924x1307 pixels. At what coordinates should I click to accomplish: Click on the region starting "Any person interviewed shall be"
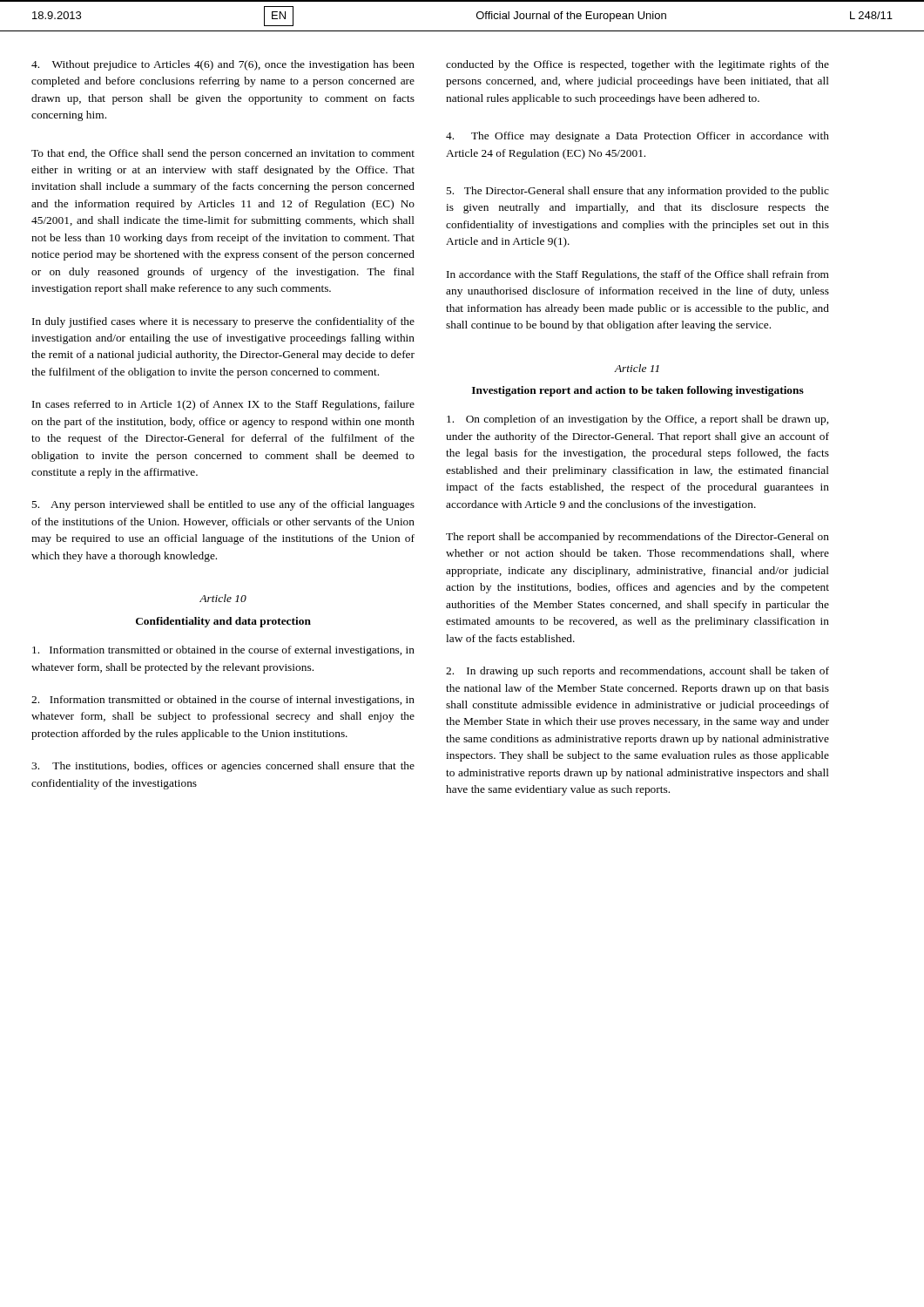point(223,530)
